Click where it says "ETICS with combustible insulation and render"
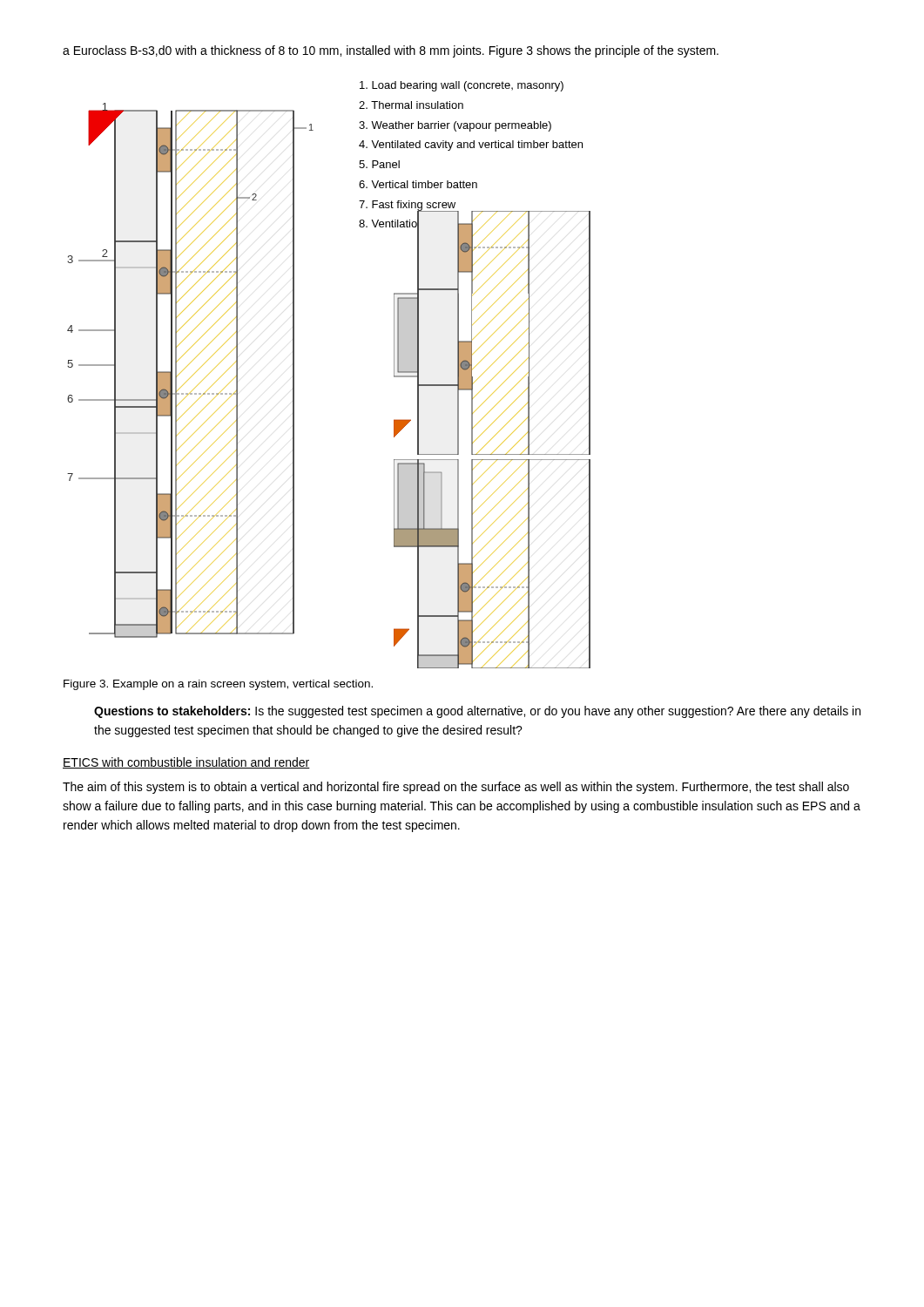 coord(186,763)
